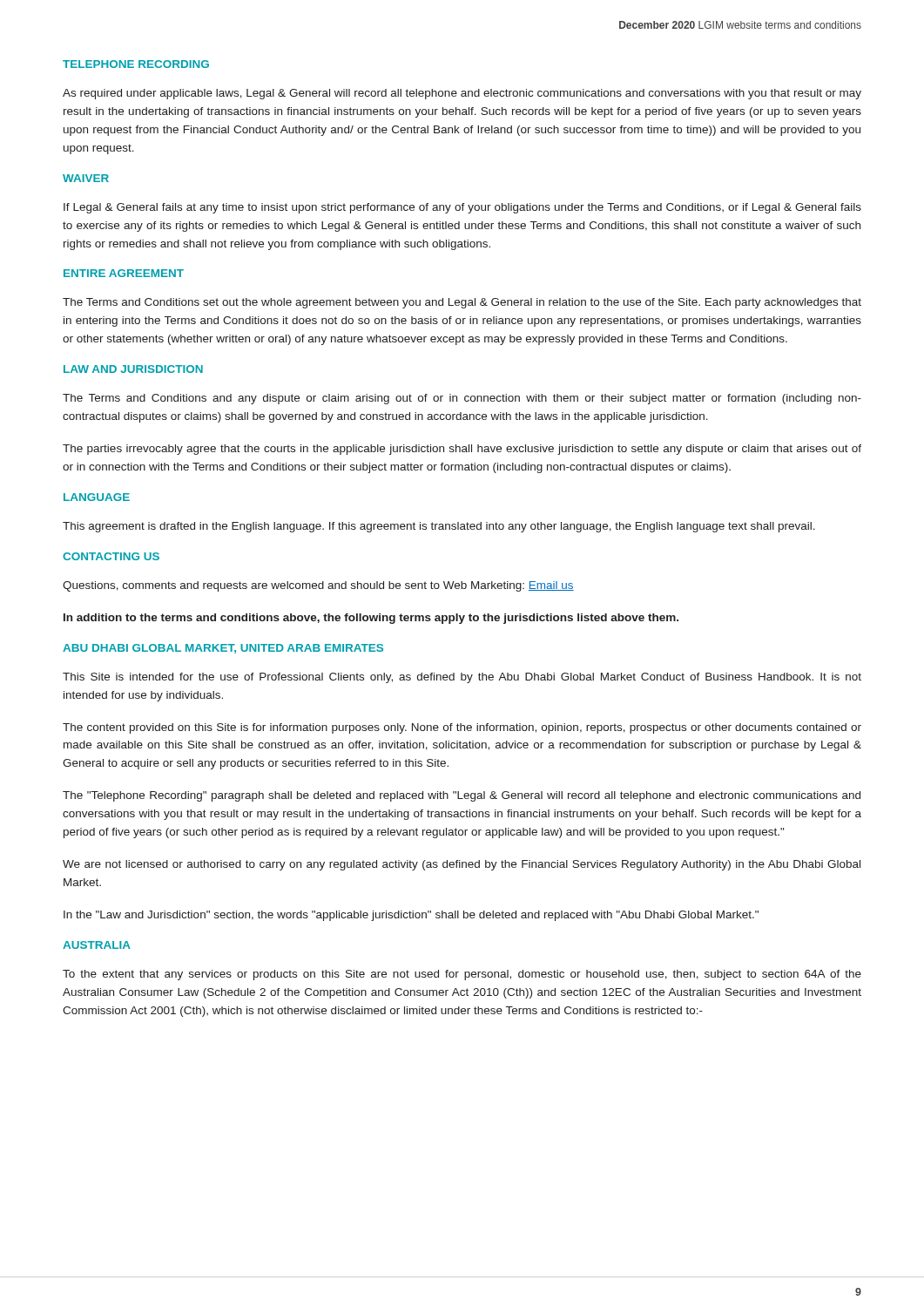Click on the text block with the text "To the extent that any"
Viewport: 924px width, 1307px height.
click(462, 993)
